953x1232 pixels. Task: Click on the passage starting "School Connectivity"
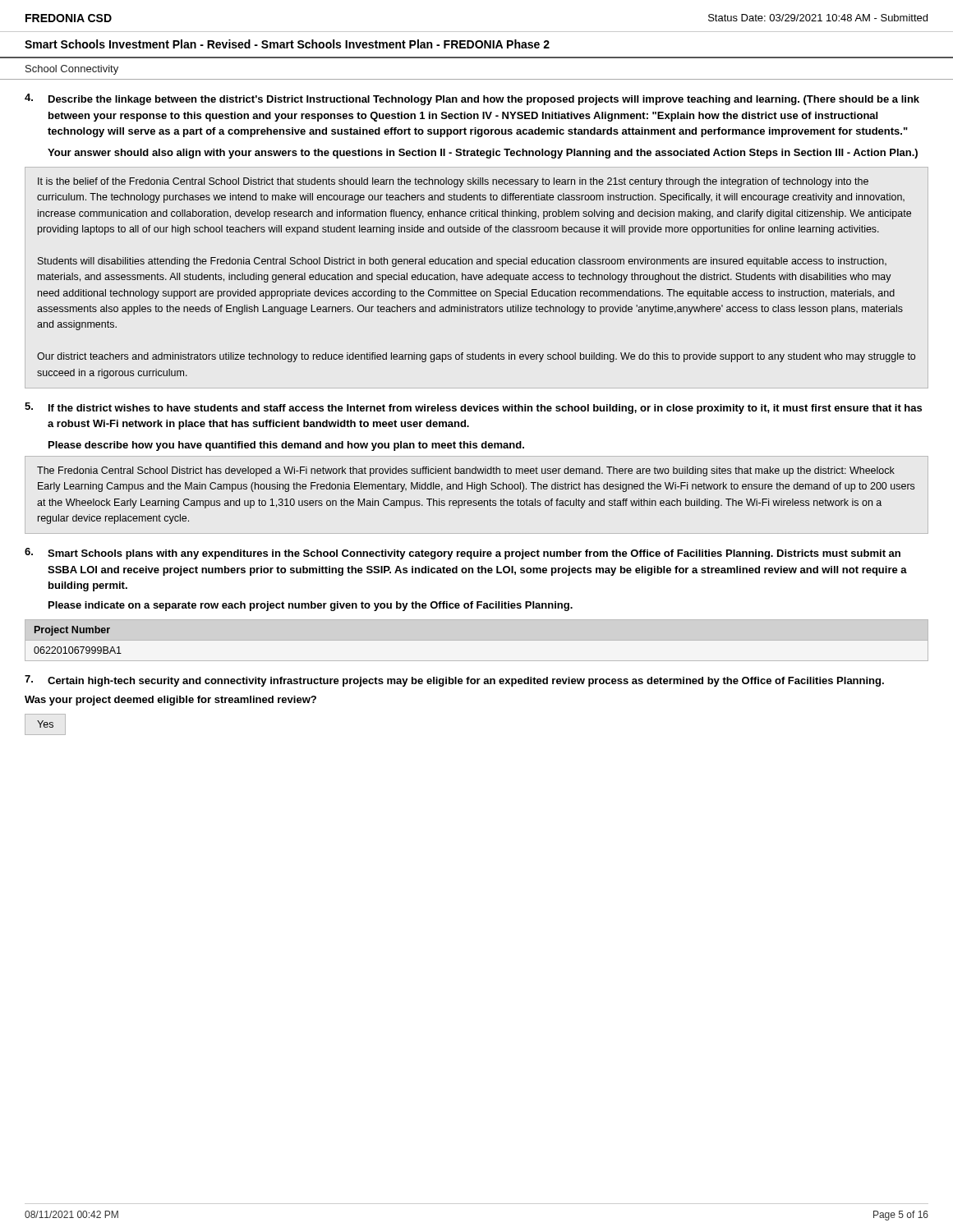point(72,69)
